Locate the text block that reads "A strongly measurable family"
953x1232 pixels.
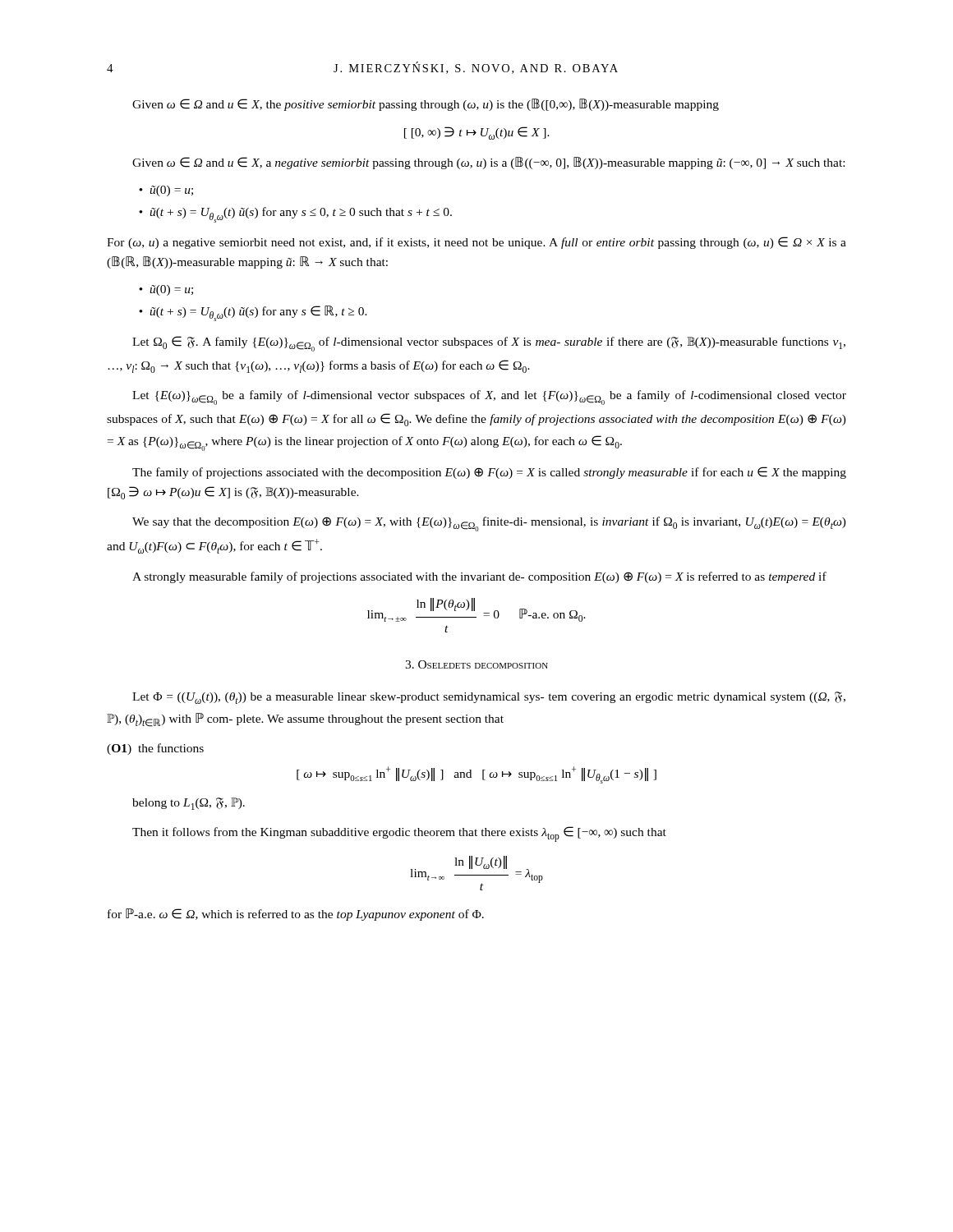pyautogui.click(x=476, y=576)
